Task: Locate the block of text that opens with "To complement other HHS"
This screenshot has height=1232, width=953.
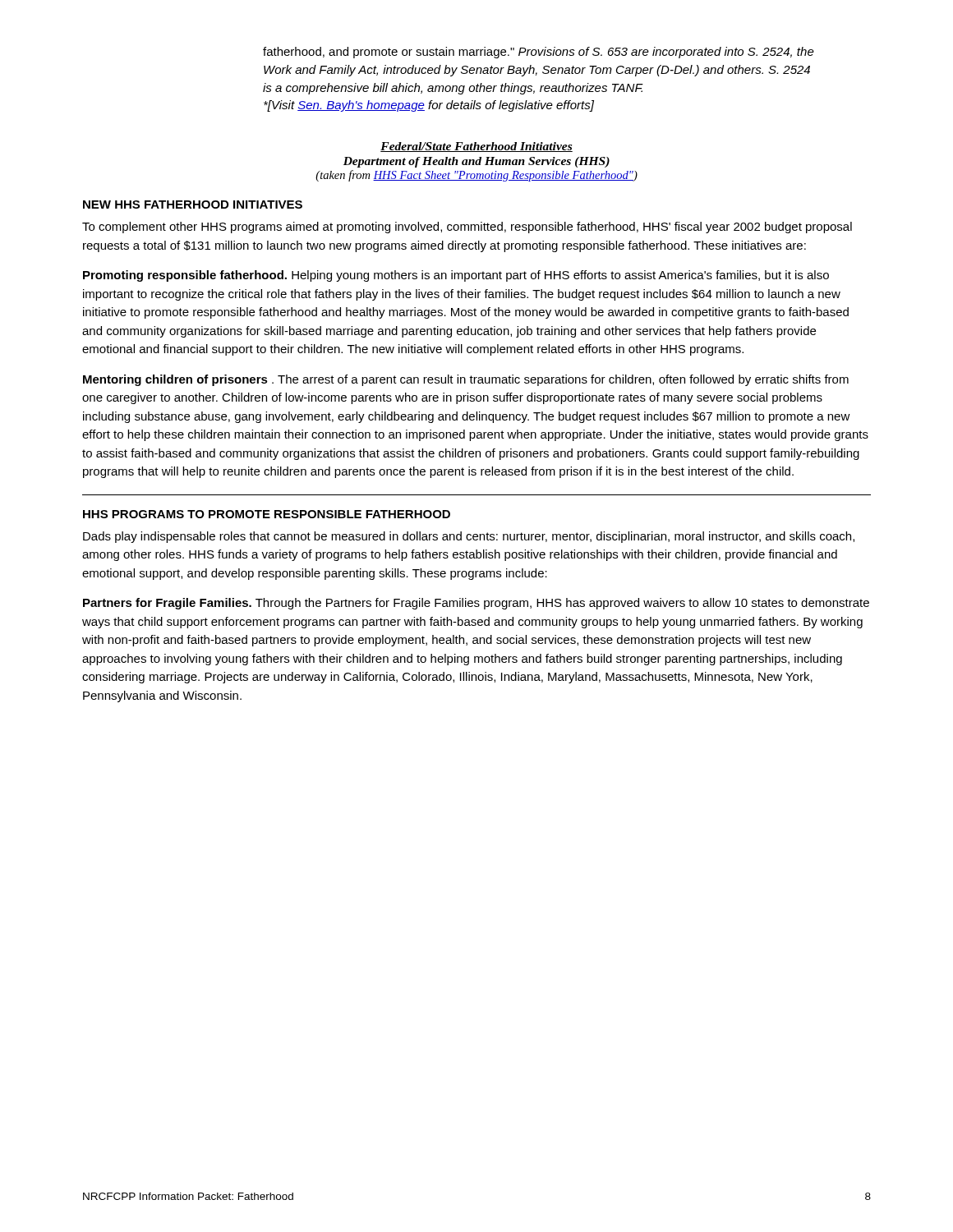Action: point(467,235)
